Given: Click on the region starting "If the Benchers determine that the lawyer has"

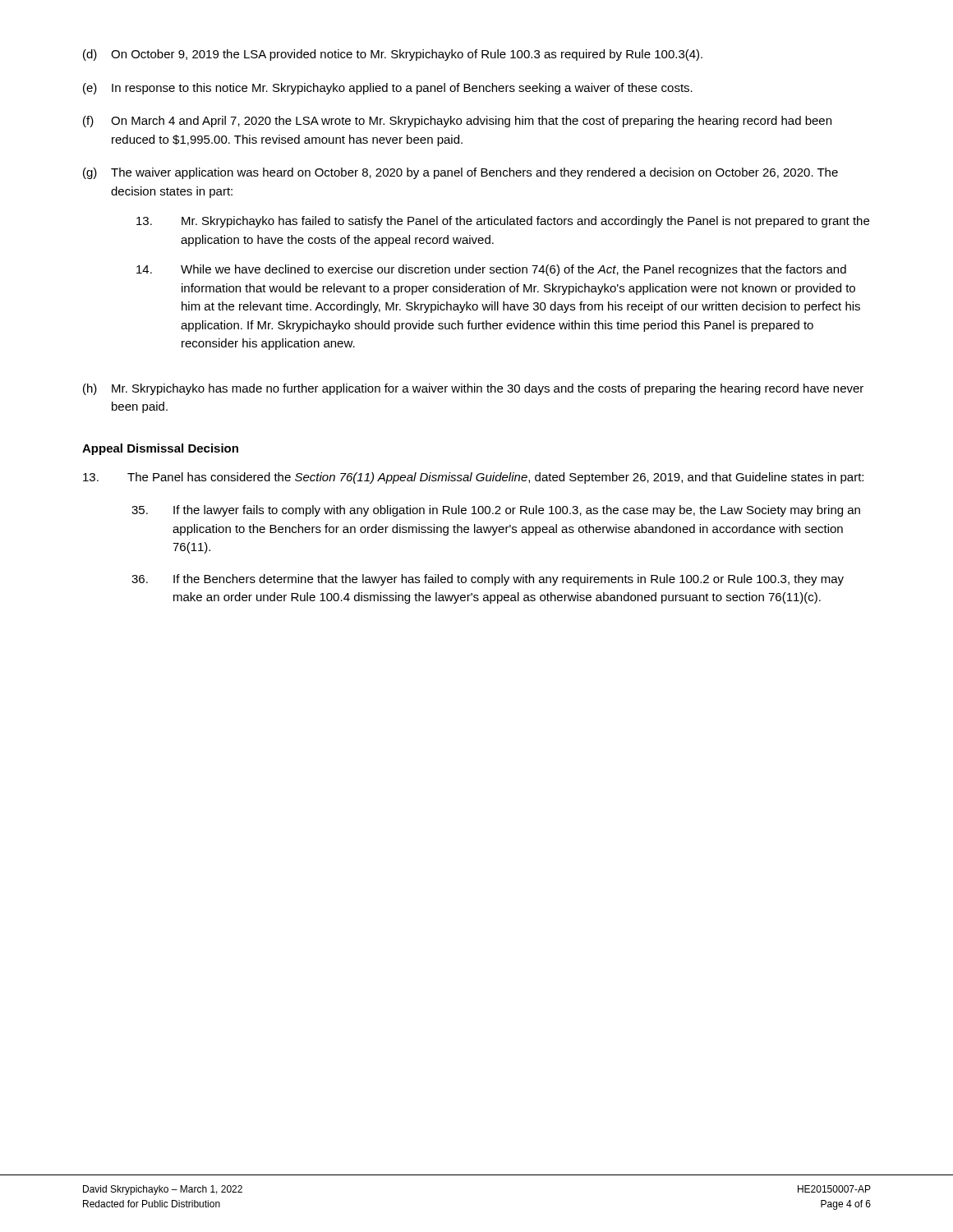Looking at the screenshot, I should [x=501, y=588].
